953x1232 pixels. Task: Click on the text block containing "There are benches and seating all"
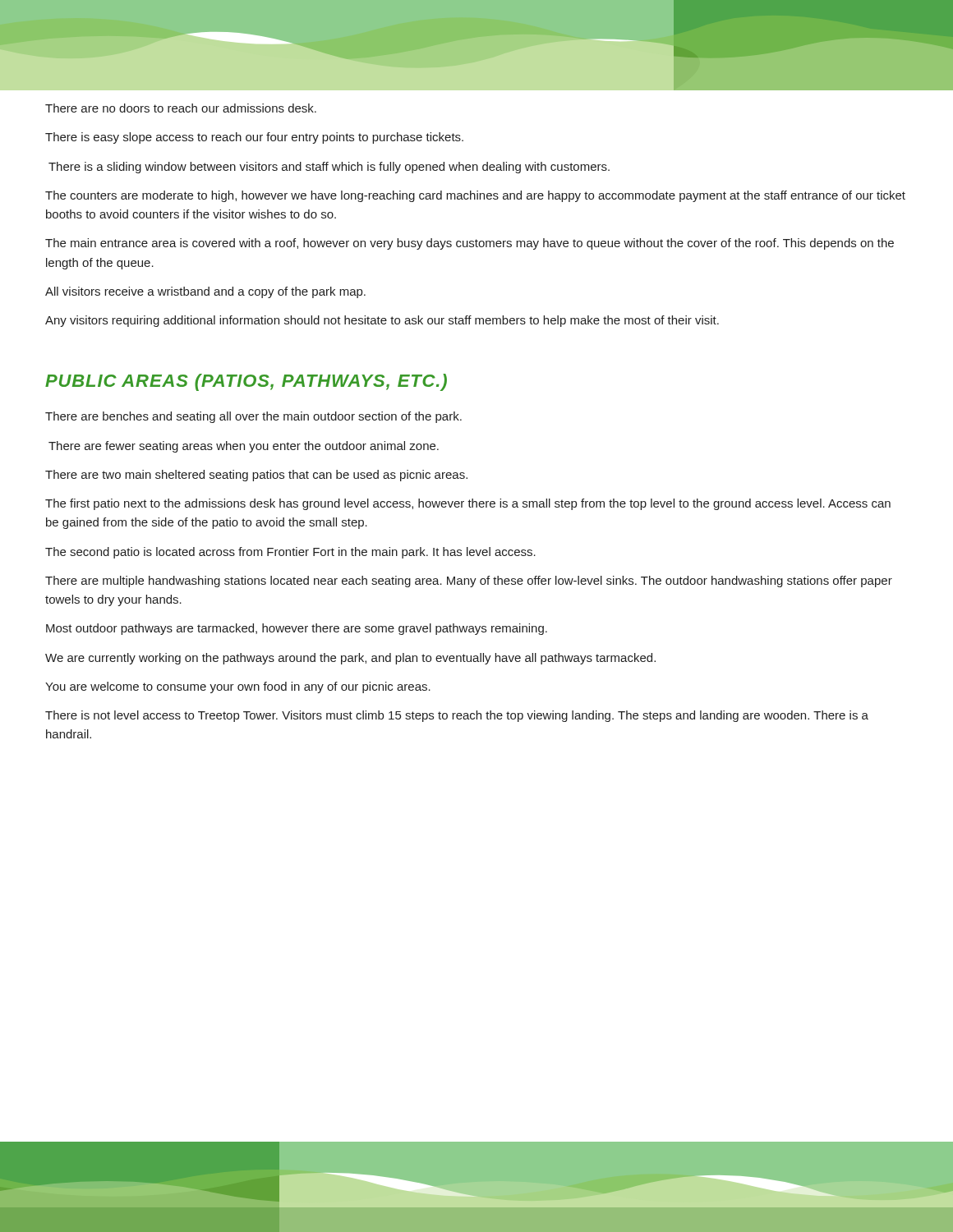click(x=254, y=416)
